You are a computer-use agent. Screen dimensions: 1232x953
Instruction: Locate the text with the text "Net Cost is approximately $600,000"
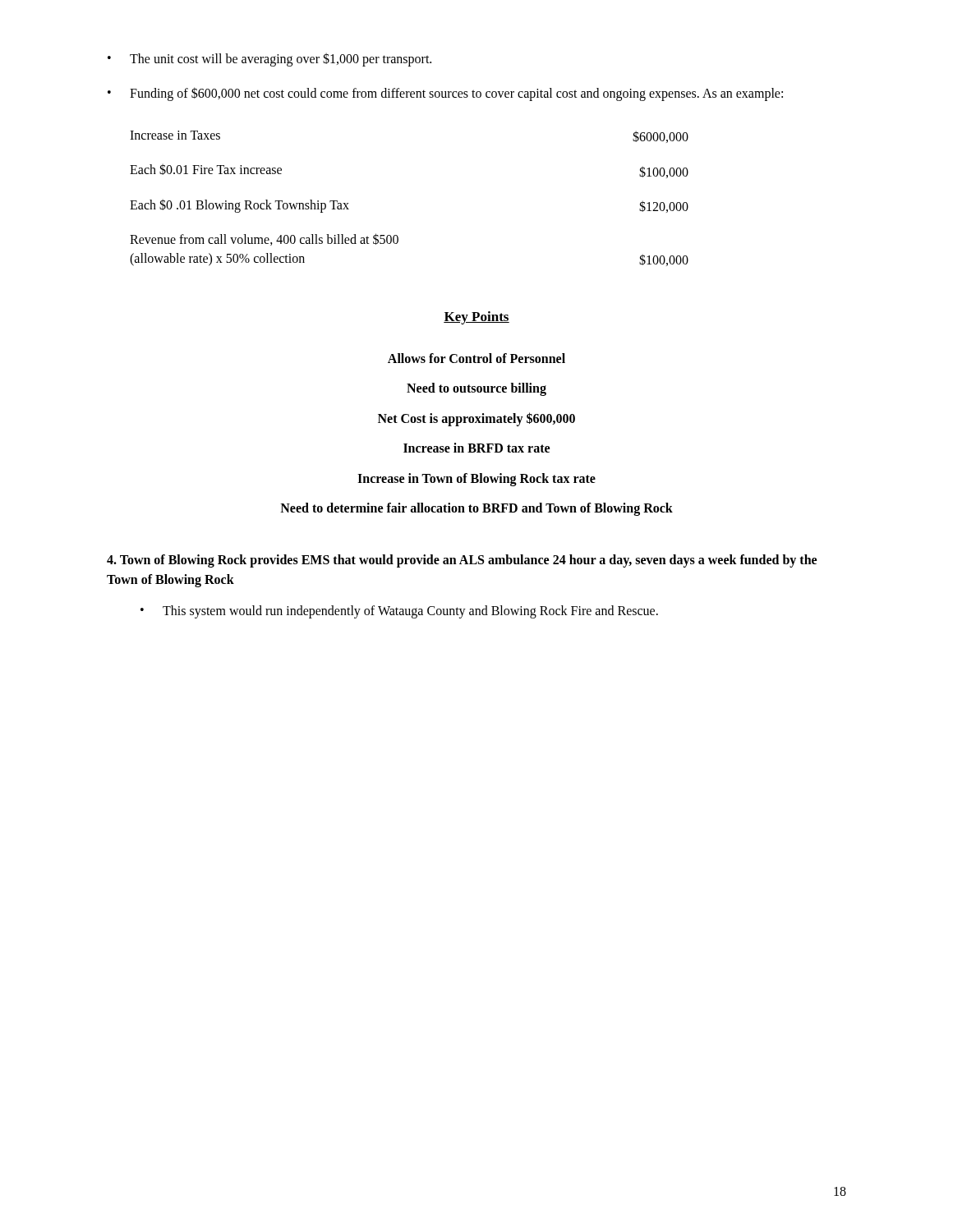point(476,418)
